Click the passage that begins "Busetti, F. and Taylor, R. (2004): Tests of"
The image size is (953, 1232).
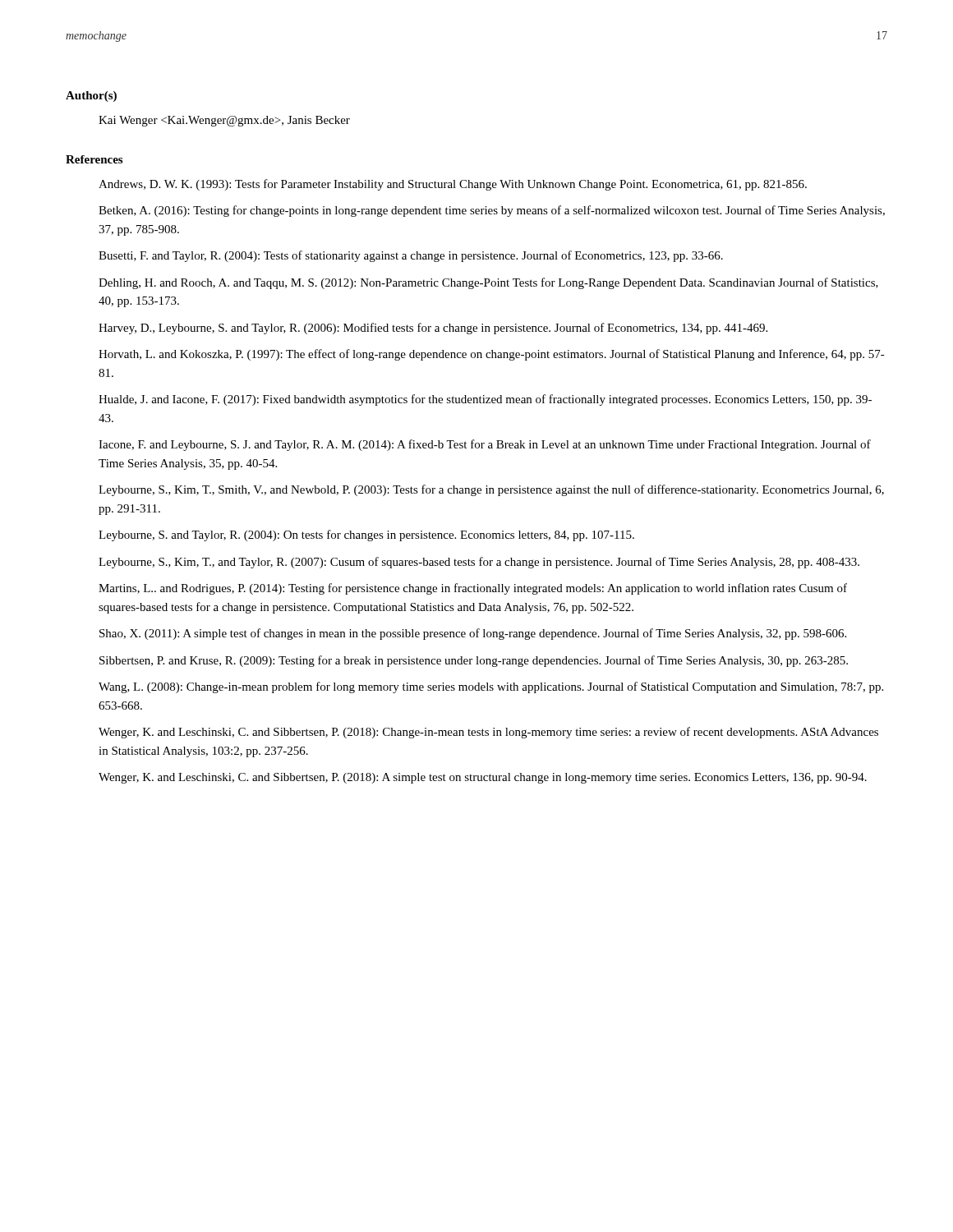[411, 255]
